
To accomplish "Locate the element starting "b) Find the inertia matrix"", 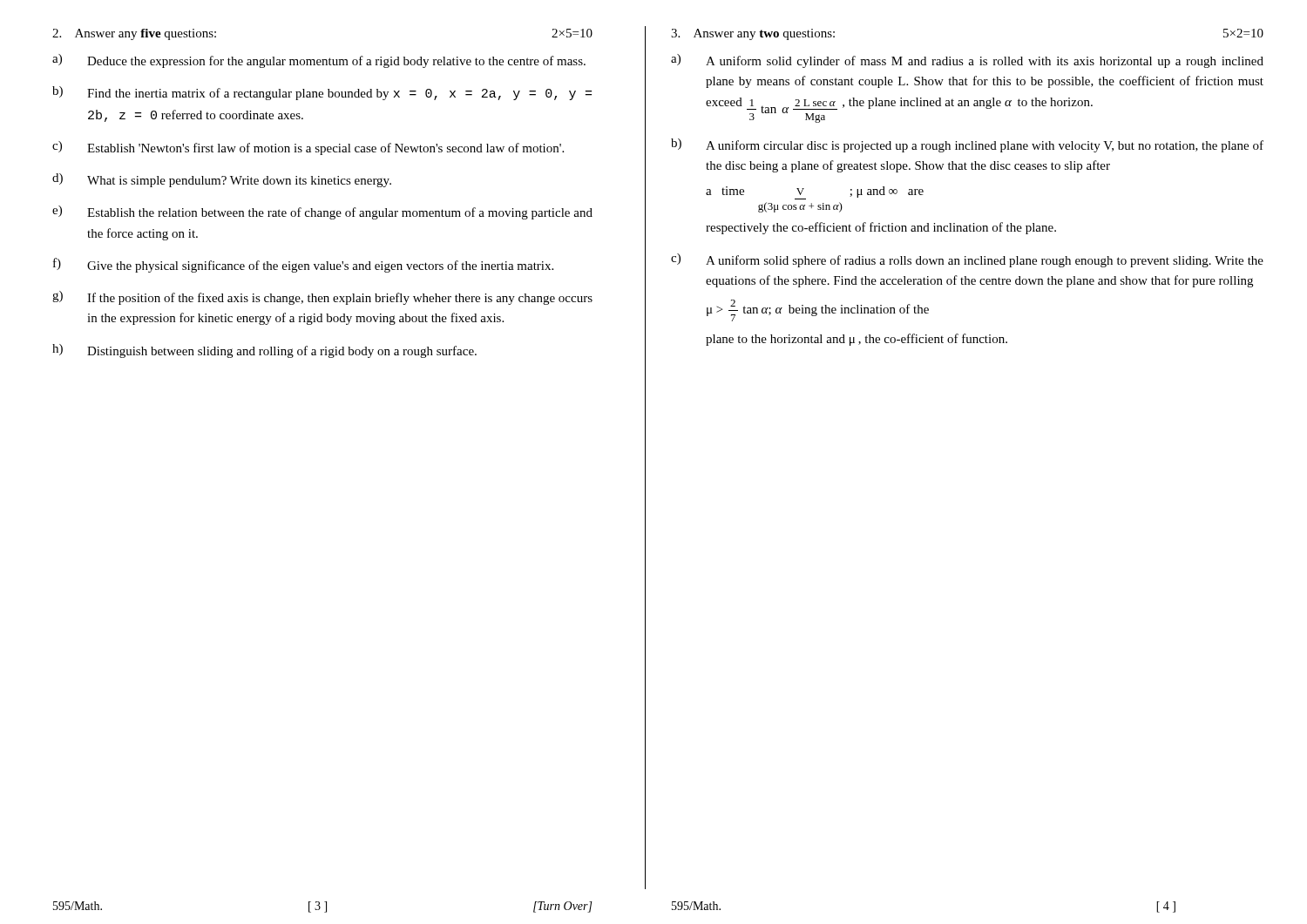I will [x=322, y=105].
